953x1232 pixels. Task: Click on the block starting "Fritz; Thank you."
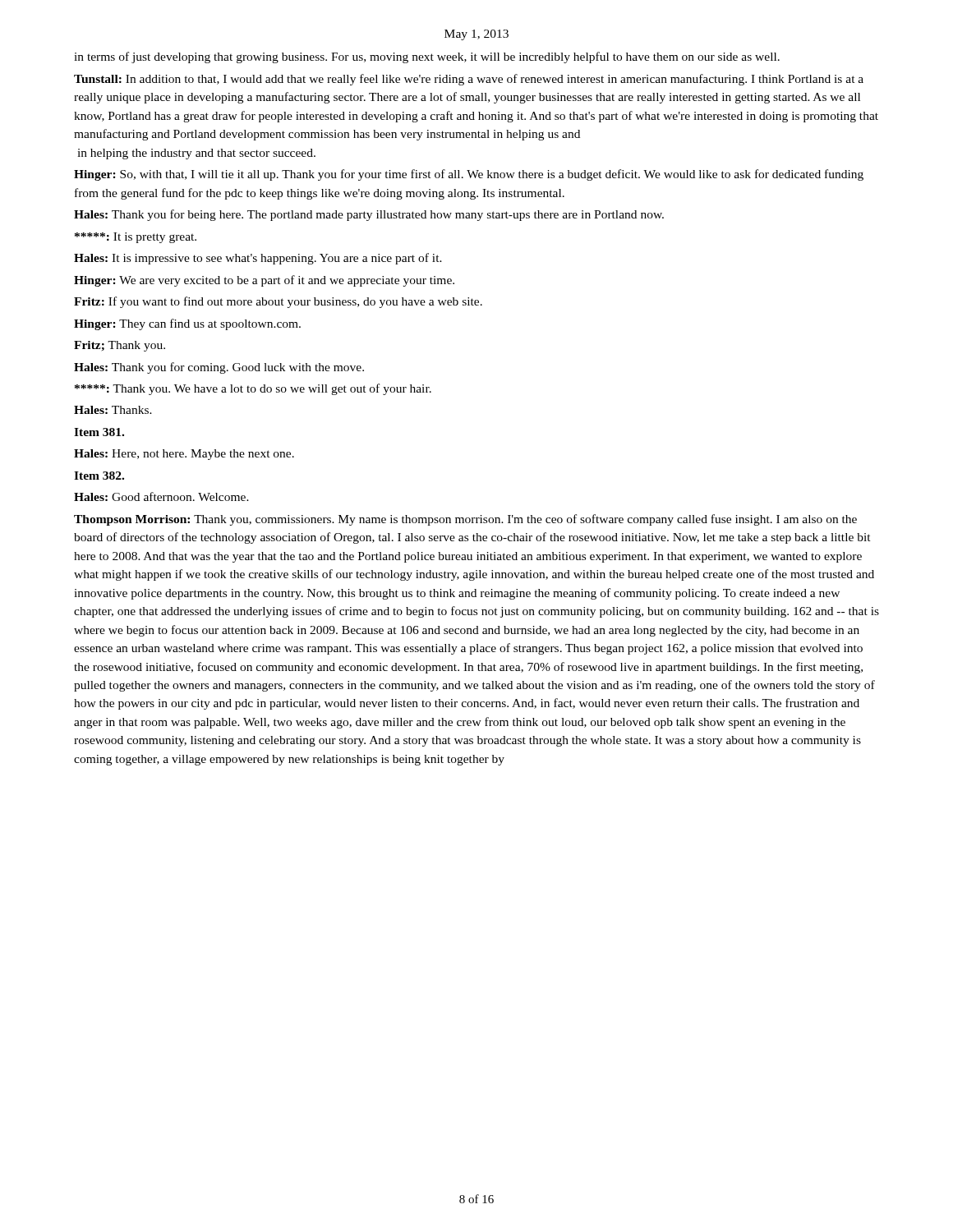tap(120, 346)
